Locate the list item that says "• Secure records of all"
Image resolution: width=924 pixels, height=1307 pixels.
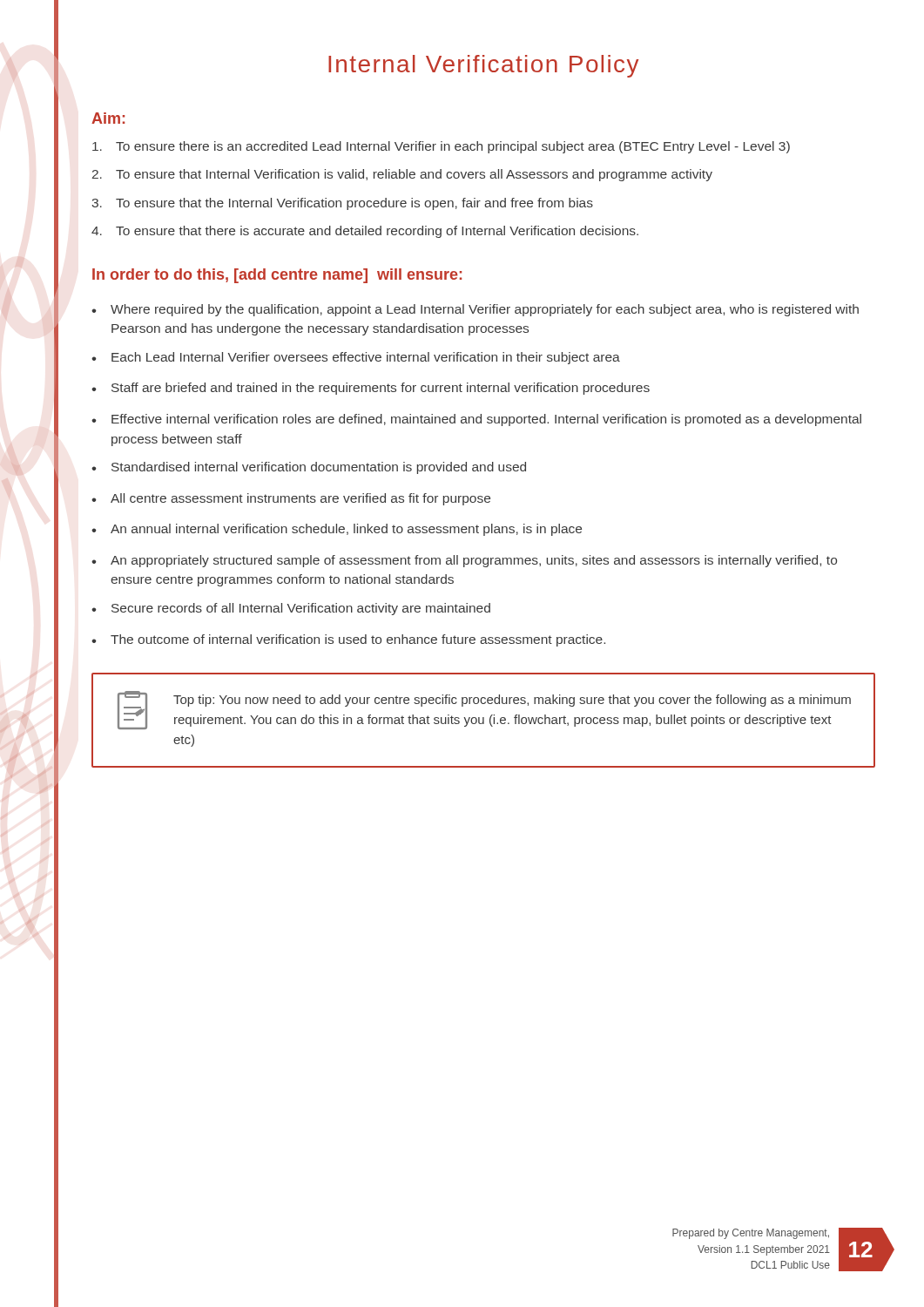tap(291, 610)
